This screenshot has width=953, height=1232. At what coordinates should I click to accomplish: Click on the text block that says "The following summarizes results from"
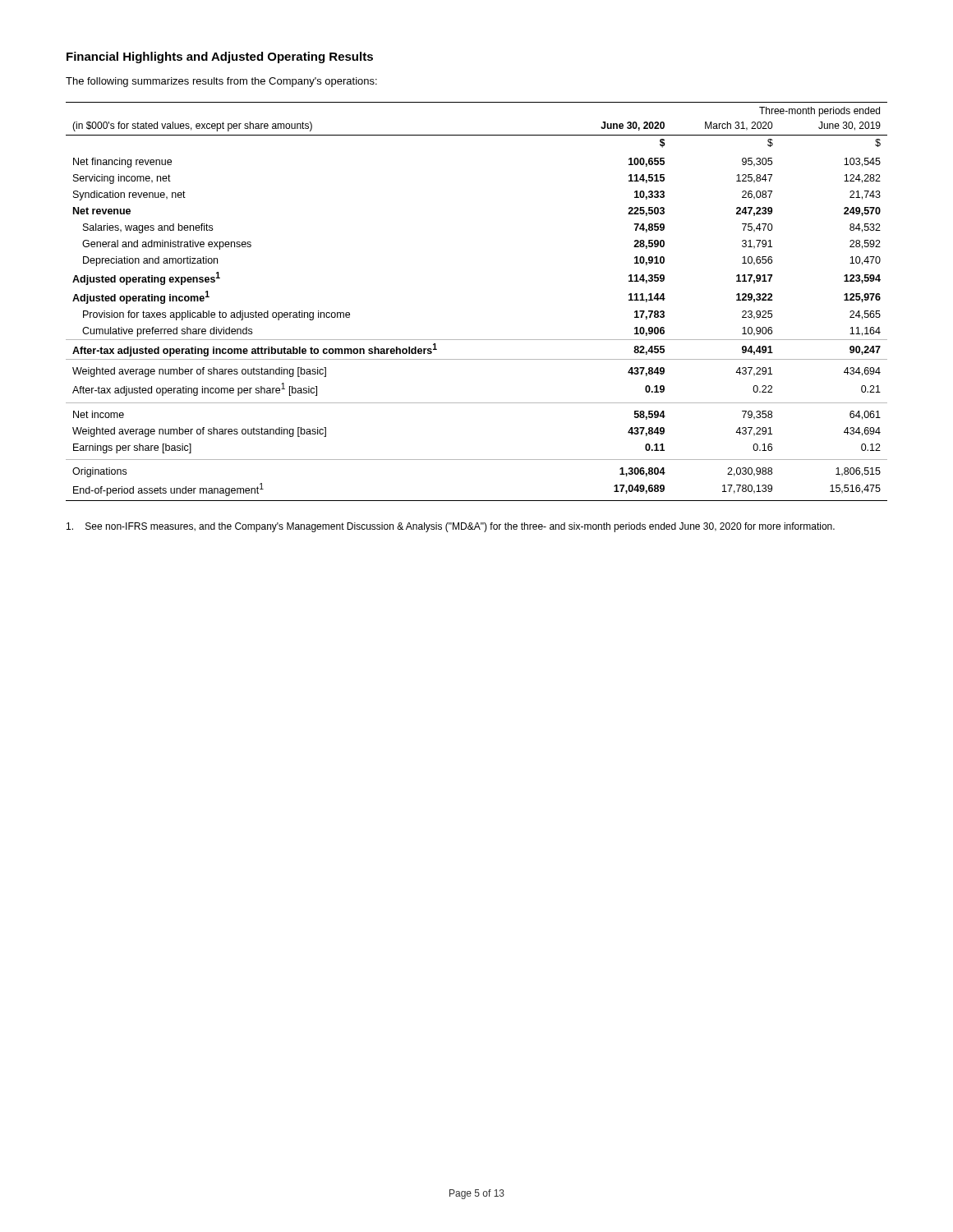[222, 81]
